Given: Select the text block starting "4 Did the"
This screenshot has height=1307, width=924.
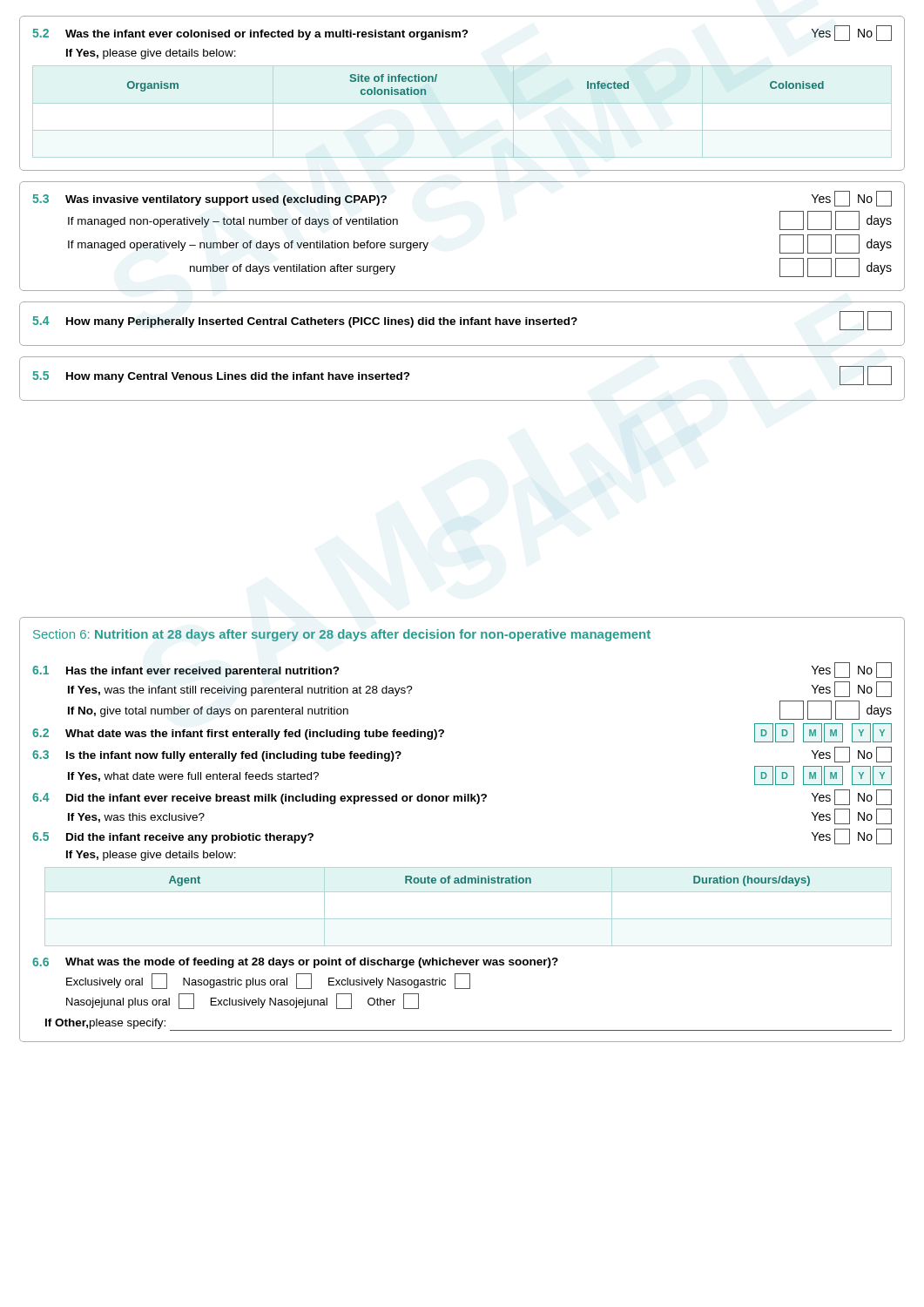Looking at the screenshot, I should [x=462, y=807].
